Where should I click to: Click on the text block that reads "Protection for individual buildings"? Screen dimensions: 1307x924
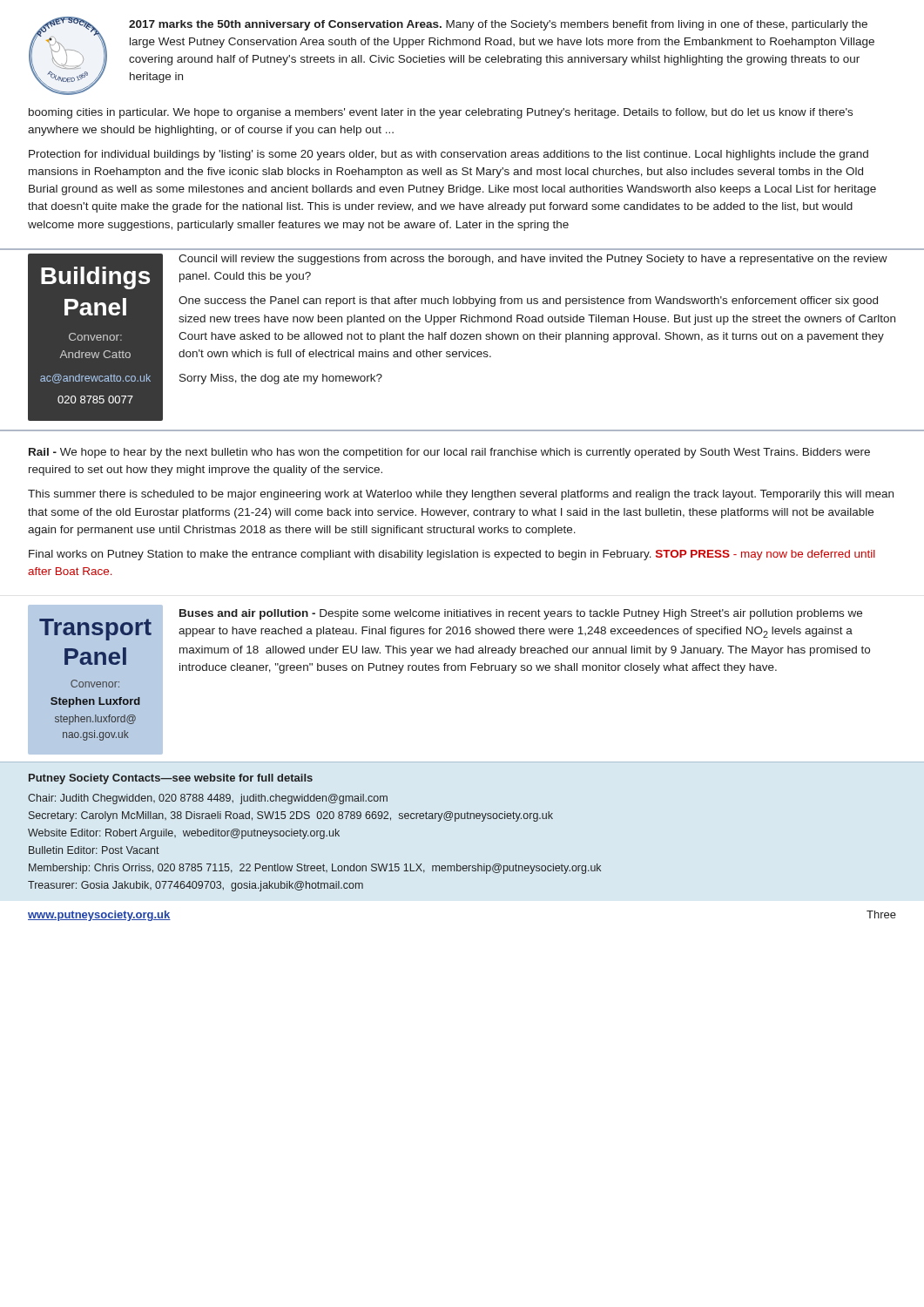(462, 189)
